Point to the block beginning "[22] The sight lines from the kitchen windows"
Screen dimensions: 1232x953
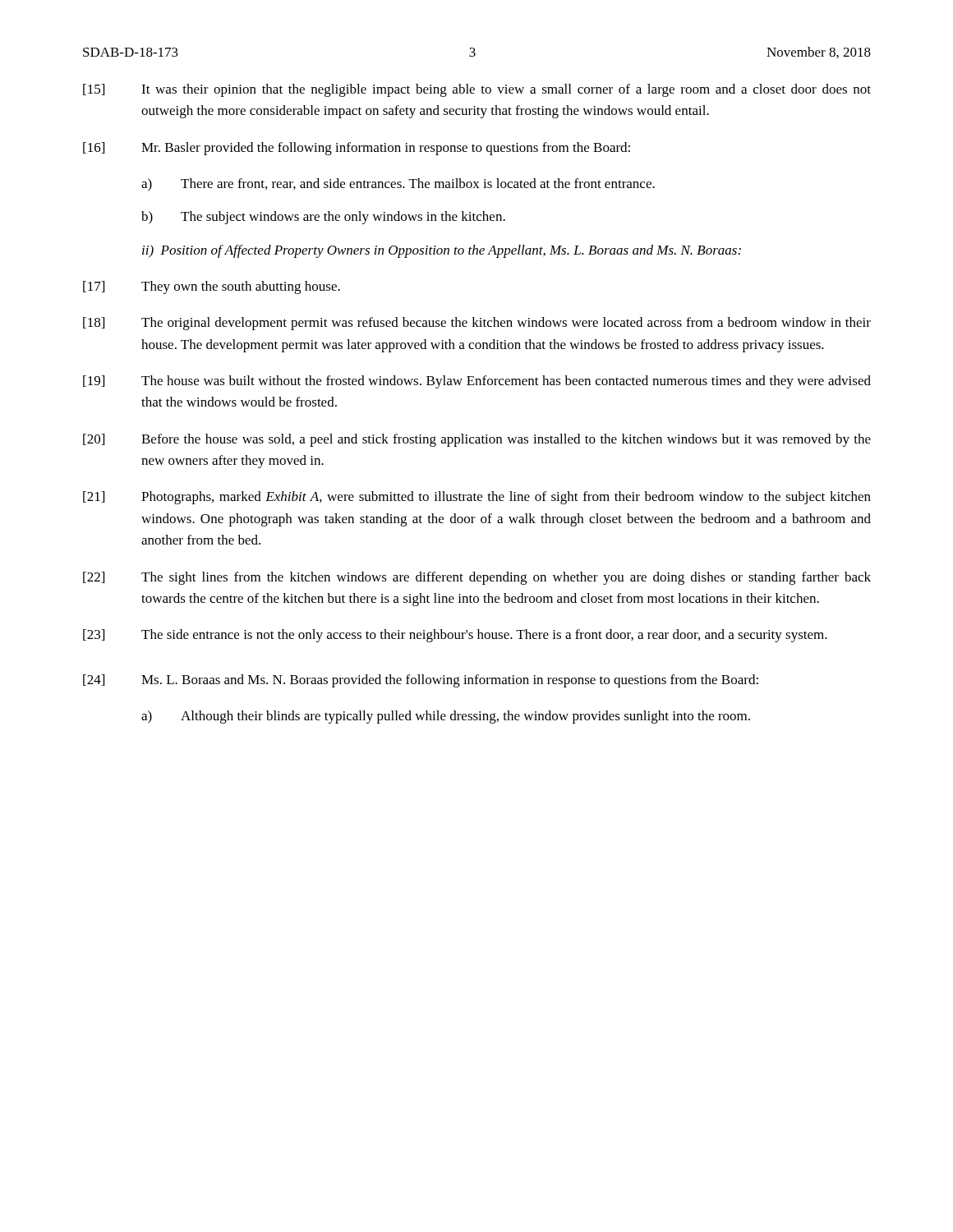(x=476, y=588)
